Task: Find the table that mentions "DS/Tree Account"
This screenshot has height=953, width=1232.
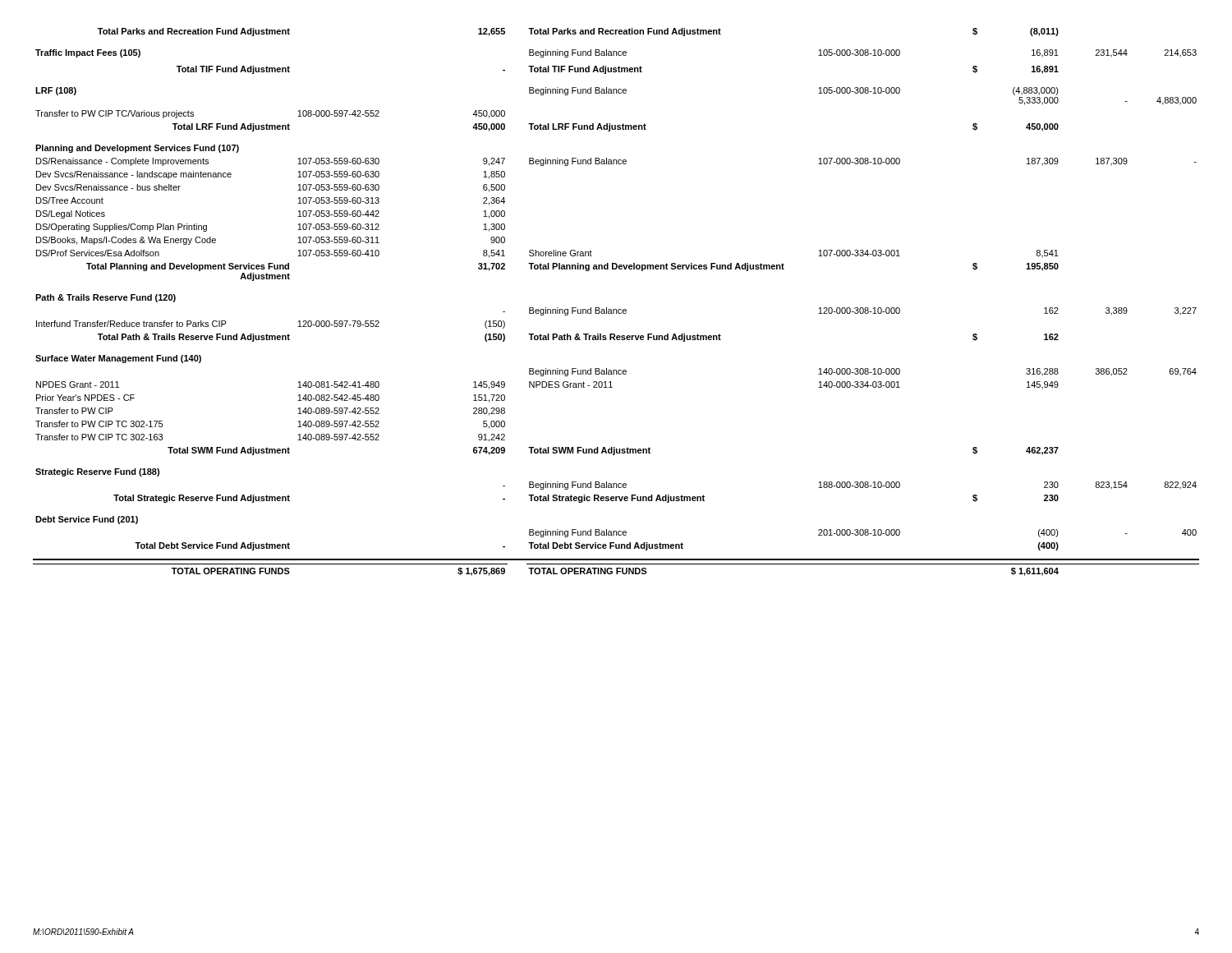Action: tap(616, 301)
